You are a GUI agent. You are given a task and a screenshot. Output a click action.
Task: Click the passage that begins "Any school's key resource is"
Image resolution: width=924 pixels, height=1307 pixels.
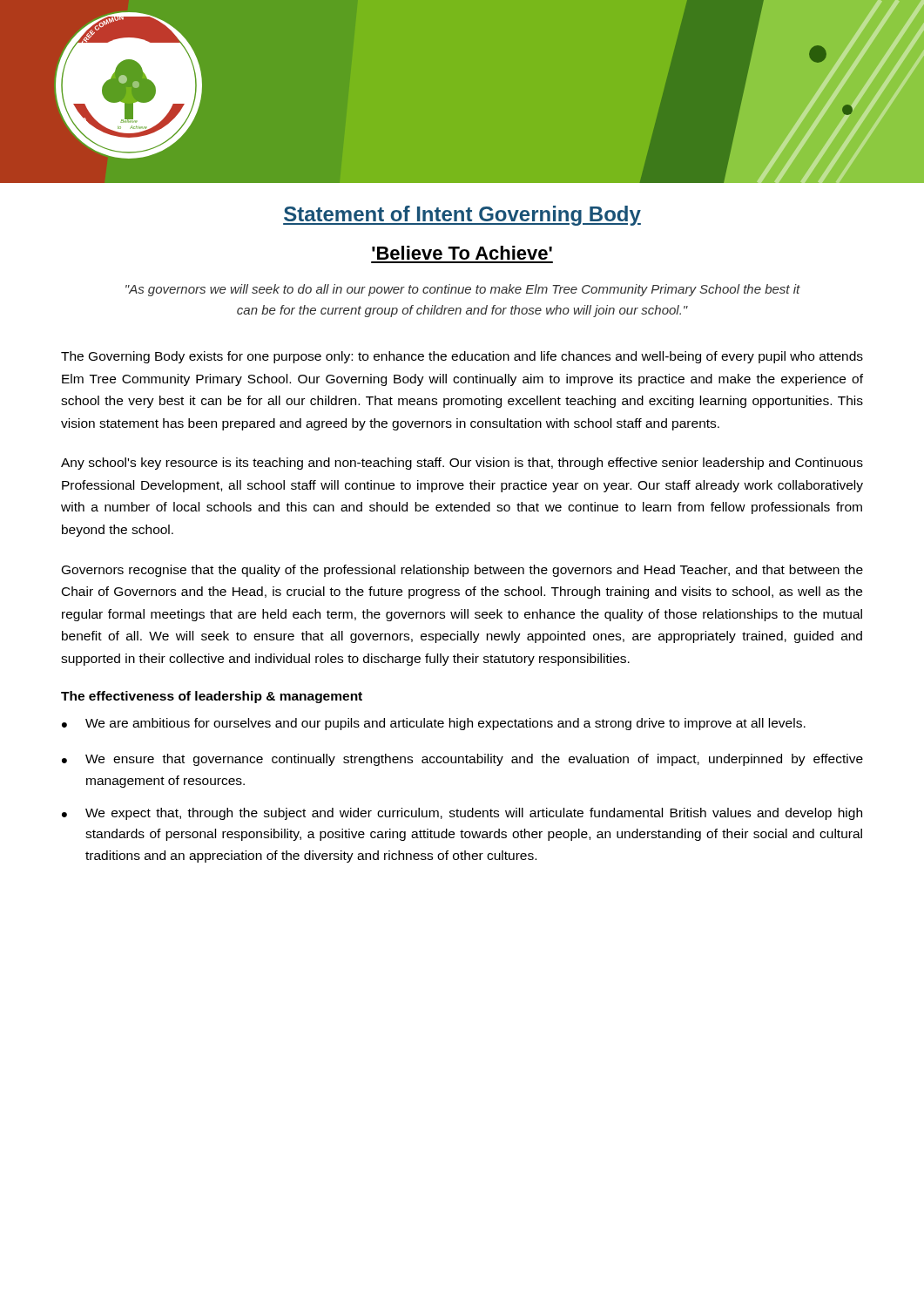tap(462, 496)
